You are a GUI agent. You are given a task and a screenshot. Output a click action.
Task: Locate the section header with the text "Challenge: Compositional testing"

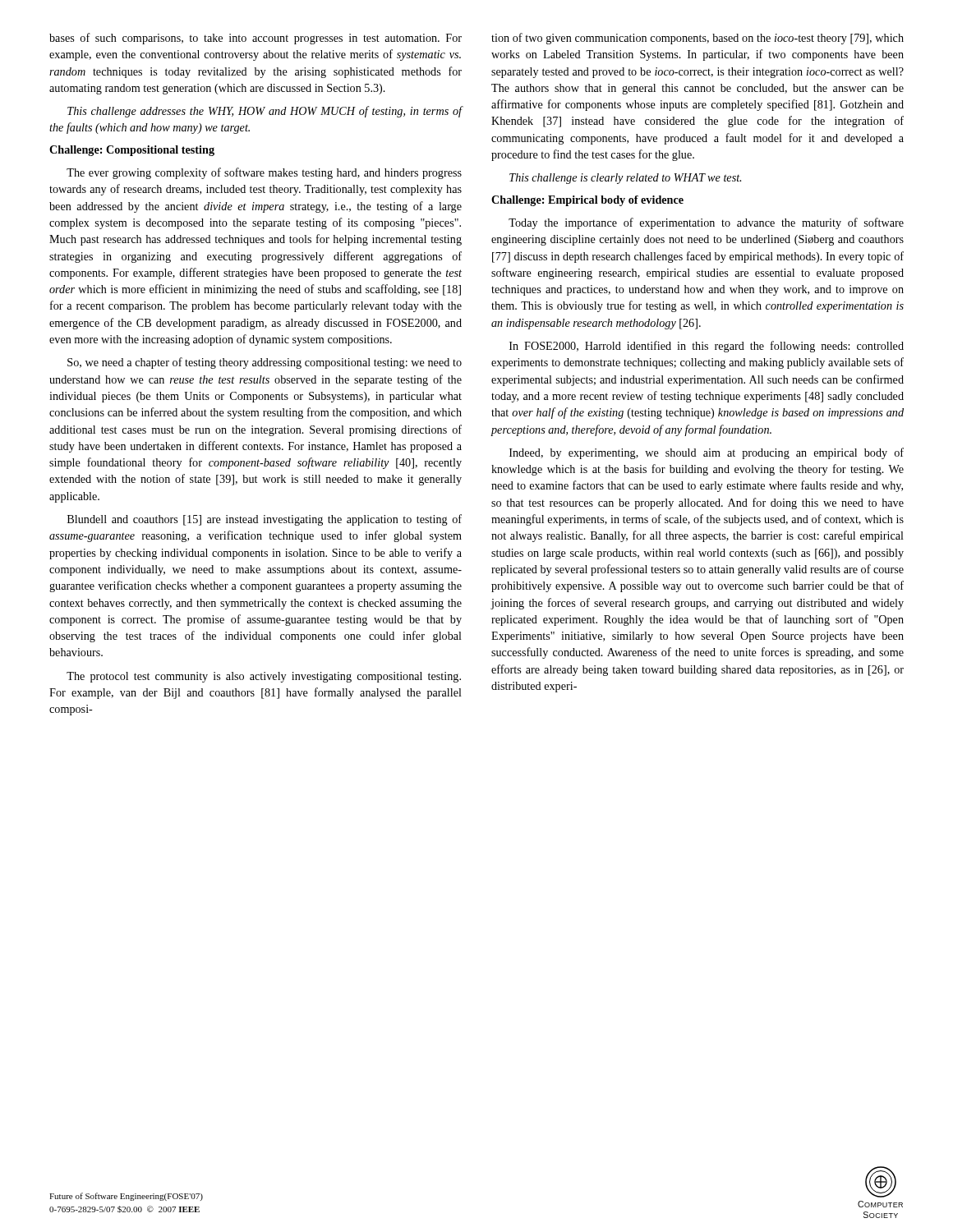coord(132,151)
